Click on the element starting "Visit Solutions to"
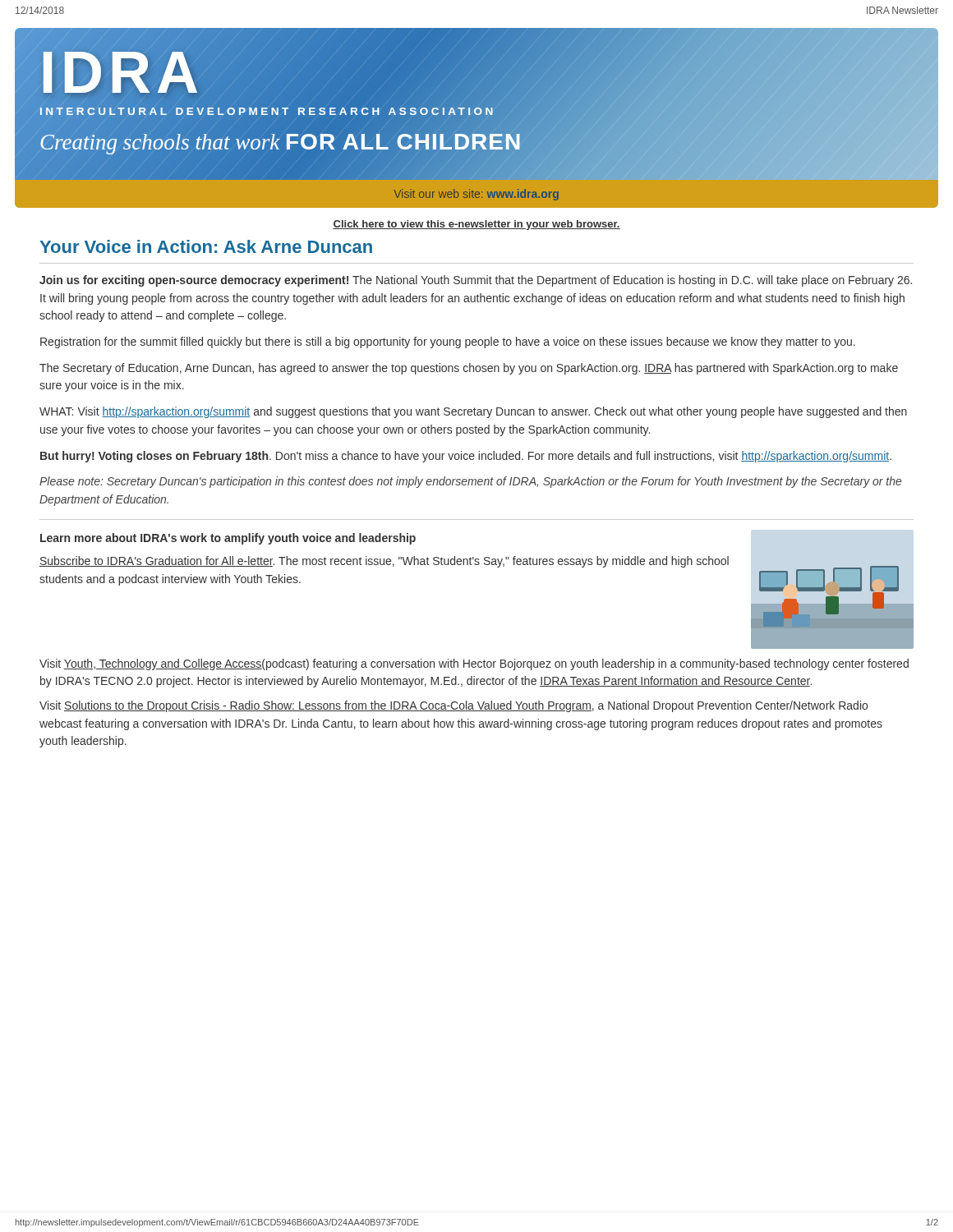Viewport: 953px width, 1232px height. point(461,723)
